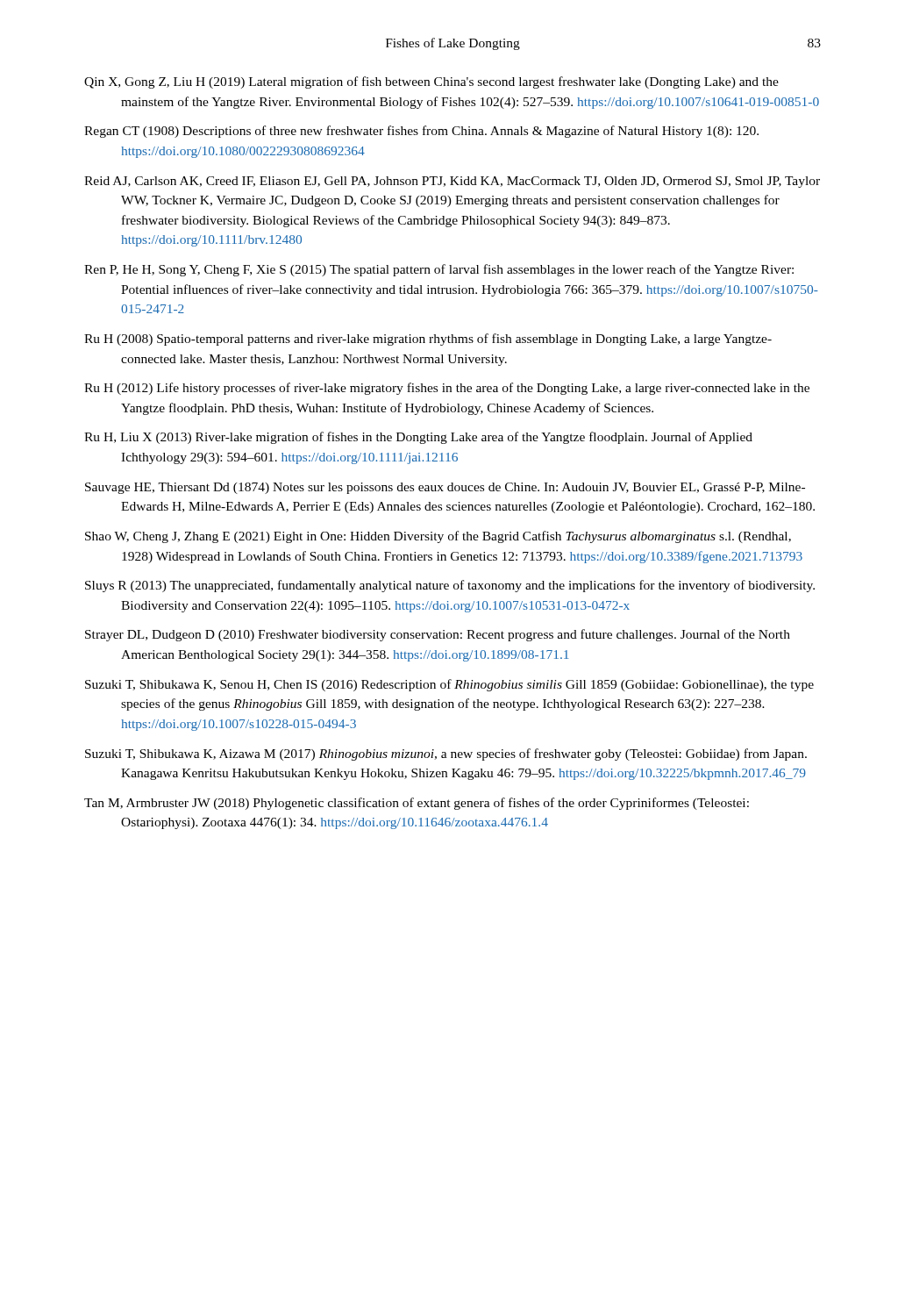Navigate to the element starting "Qin X, Gong"

click(x=452, y=91)
